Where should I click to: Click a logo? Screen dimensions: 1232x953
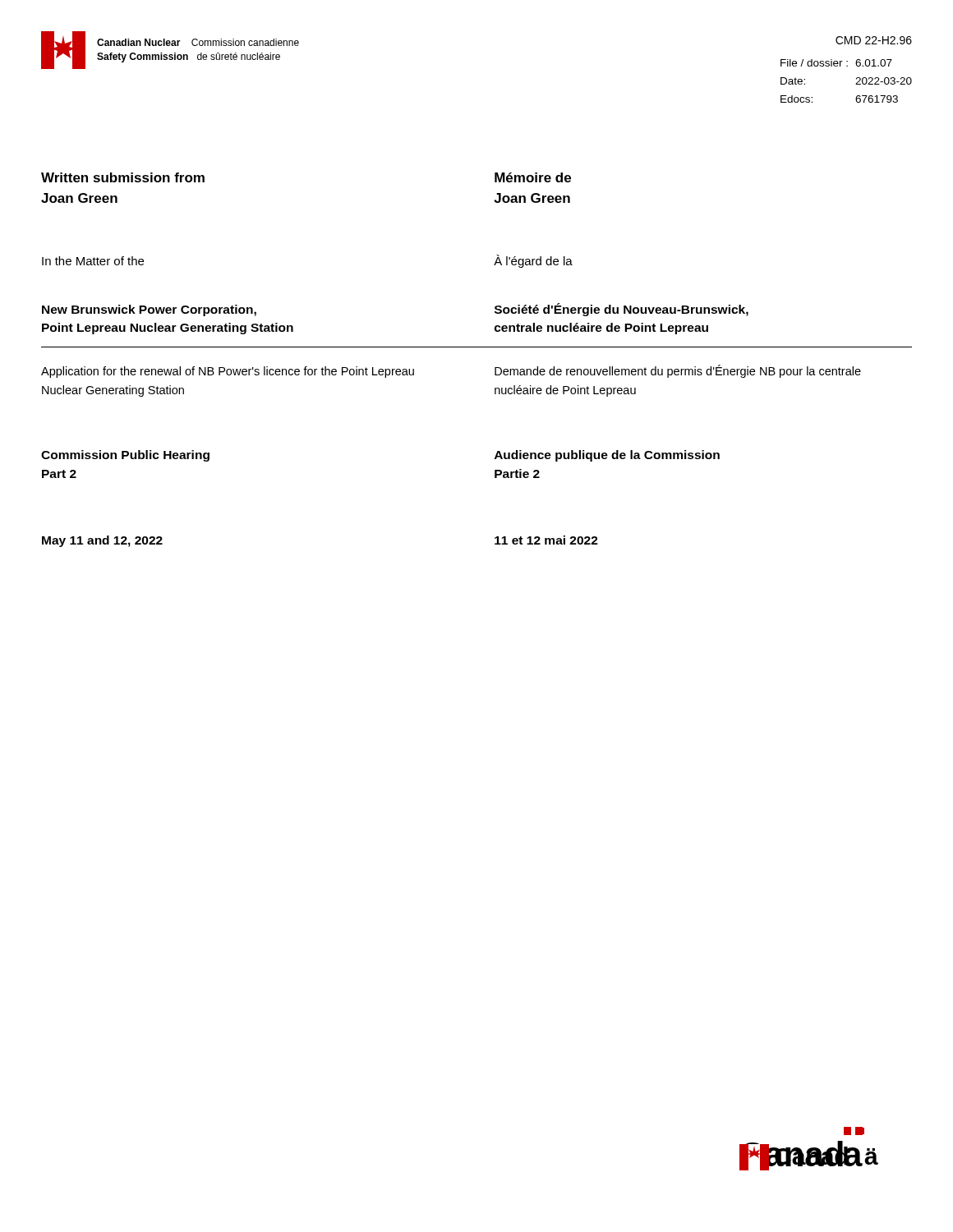click(x=822, y=1157)
